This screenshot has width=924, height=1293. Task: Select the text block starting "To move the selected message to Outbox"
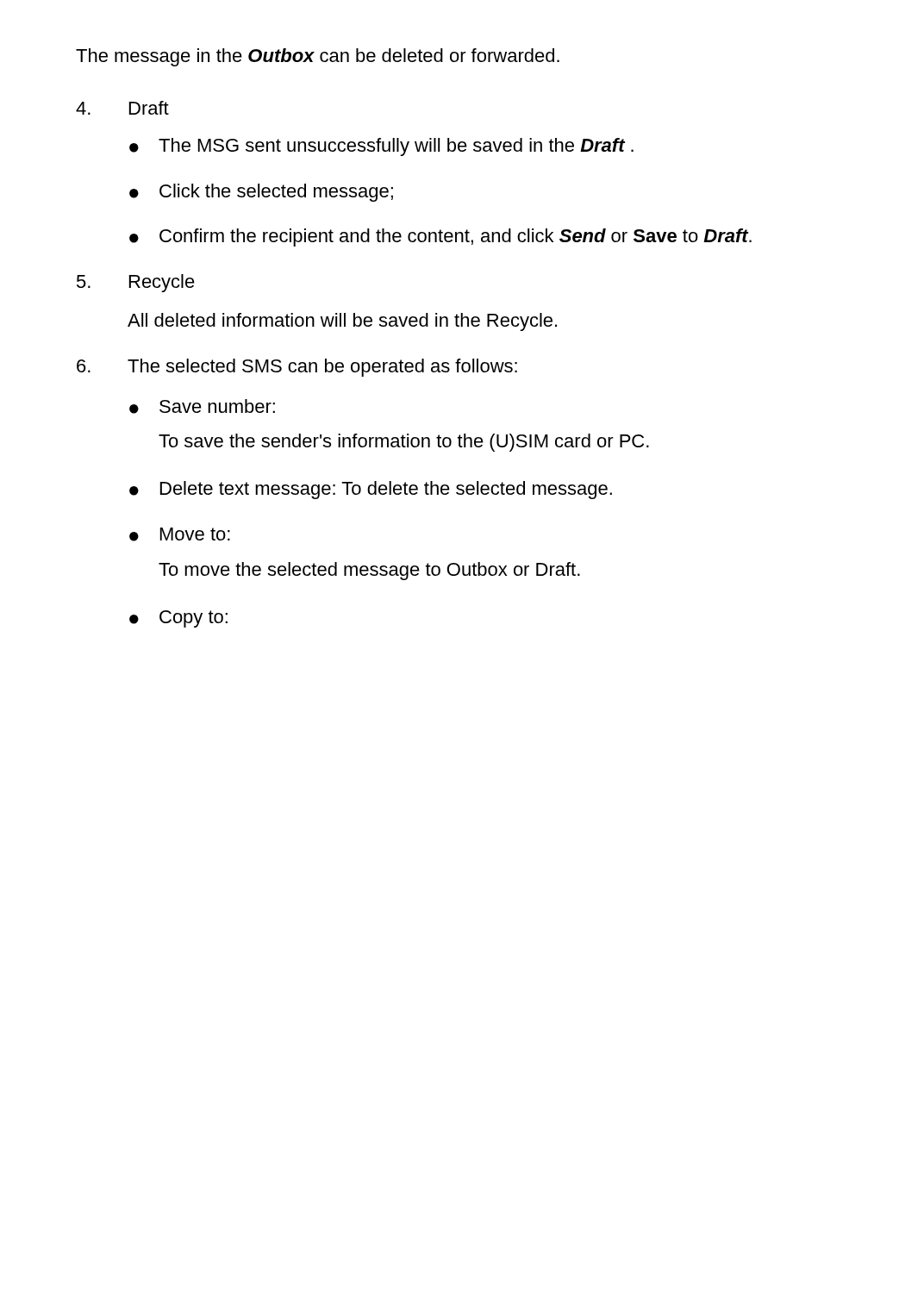tap(370, 569)
